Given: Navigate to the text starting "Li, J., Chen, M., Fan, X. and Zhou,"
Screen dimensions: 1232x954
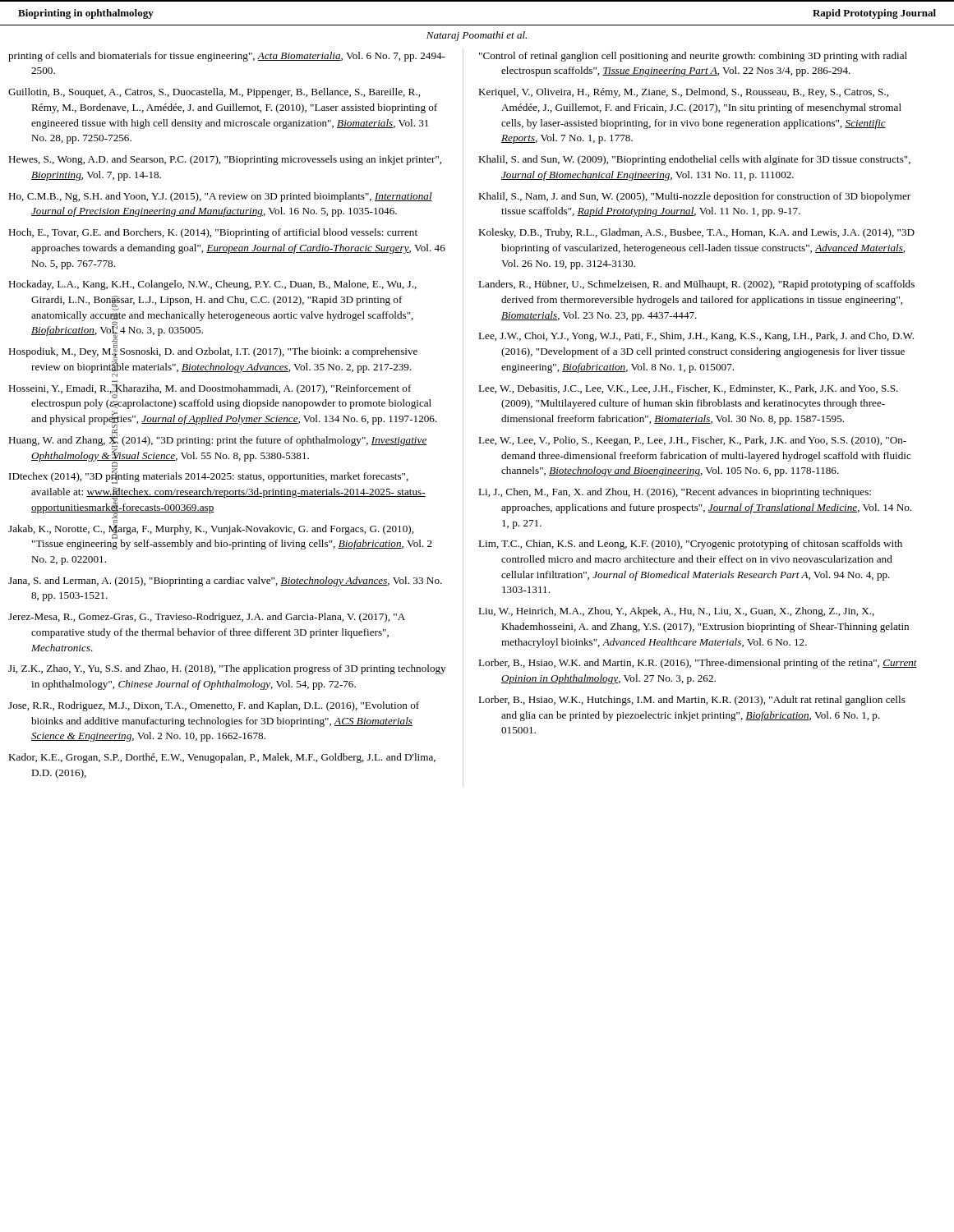Looking at the screenshot, I should [x=695, y=507].
